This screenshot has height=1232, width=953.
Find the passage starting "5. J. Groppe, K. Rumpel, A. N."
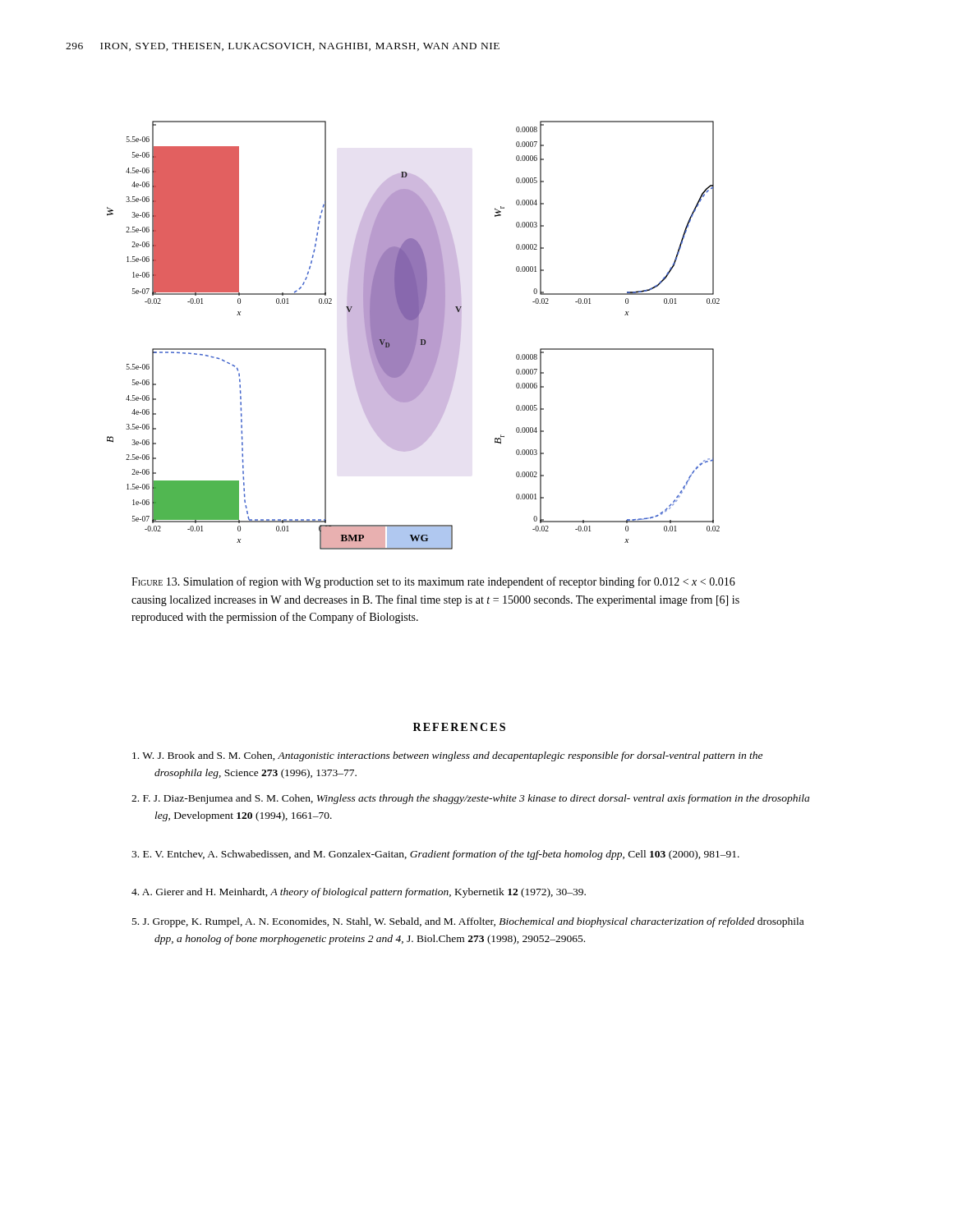[x=468, y=930]
